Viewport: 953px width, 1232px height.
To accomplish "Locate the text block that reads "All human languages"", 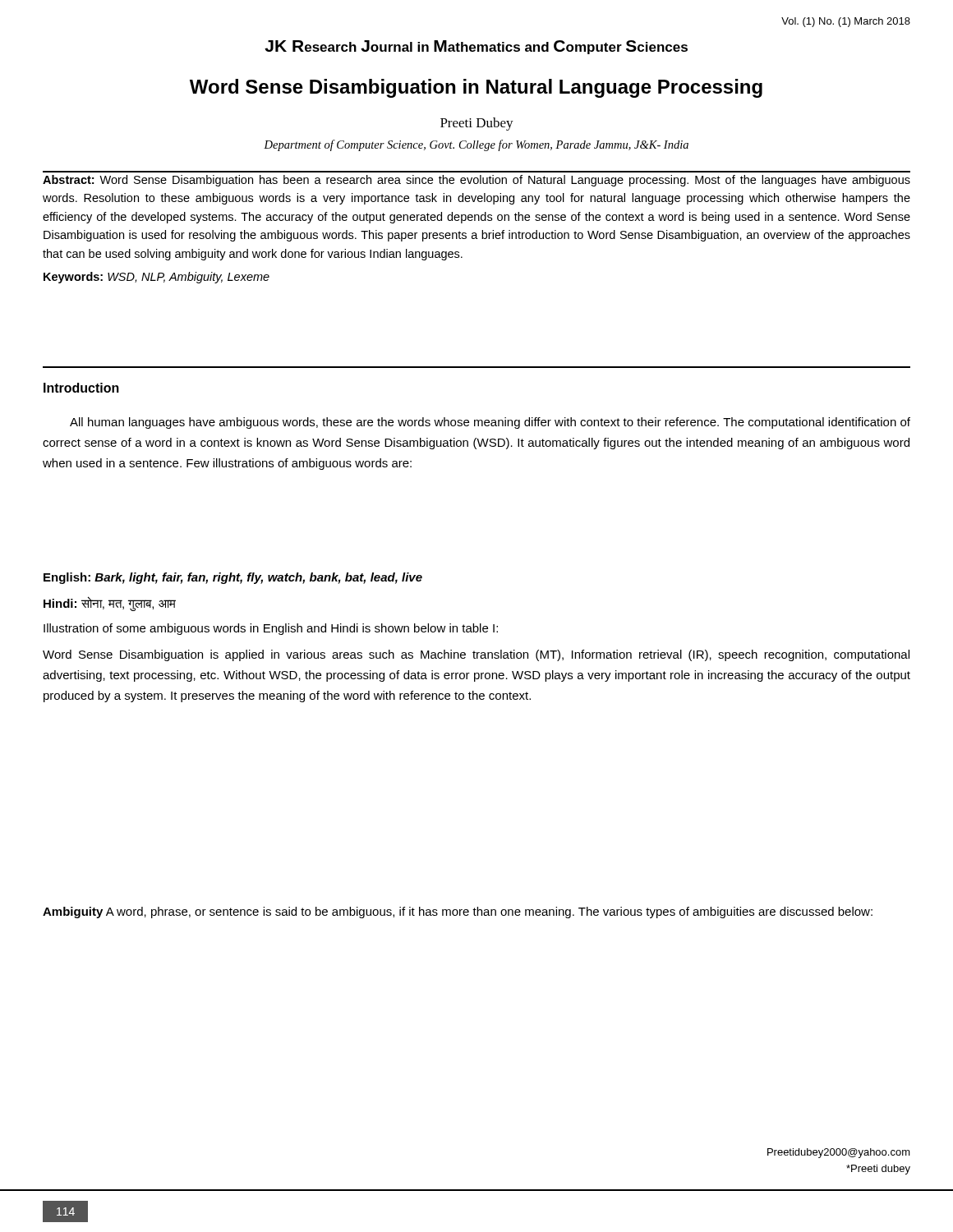I will click(x=476, y=442).
